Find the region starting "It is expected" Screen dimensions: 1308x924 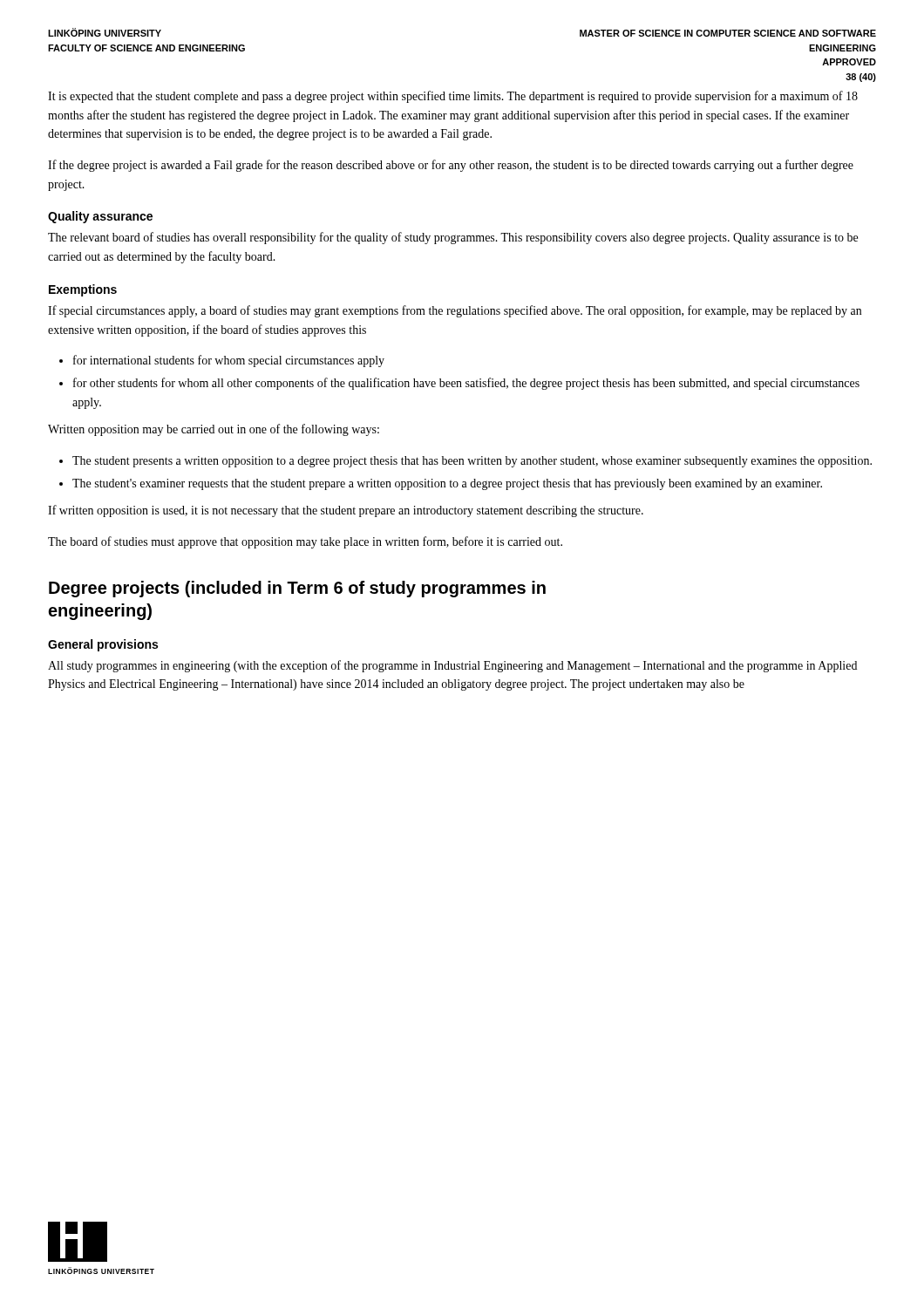(453, 115)
